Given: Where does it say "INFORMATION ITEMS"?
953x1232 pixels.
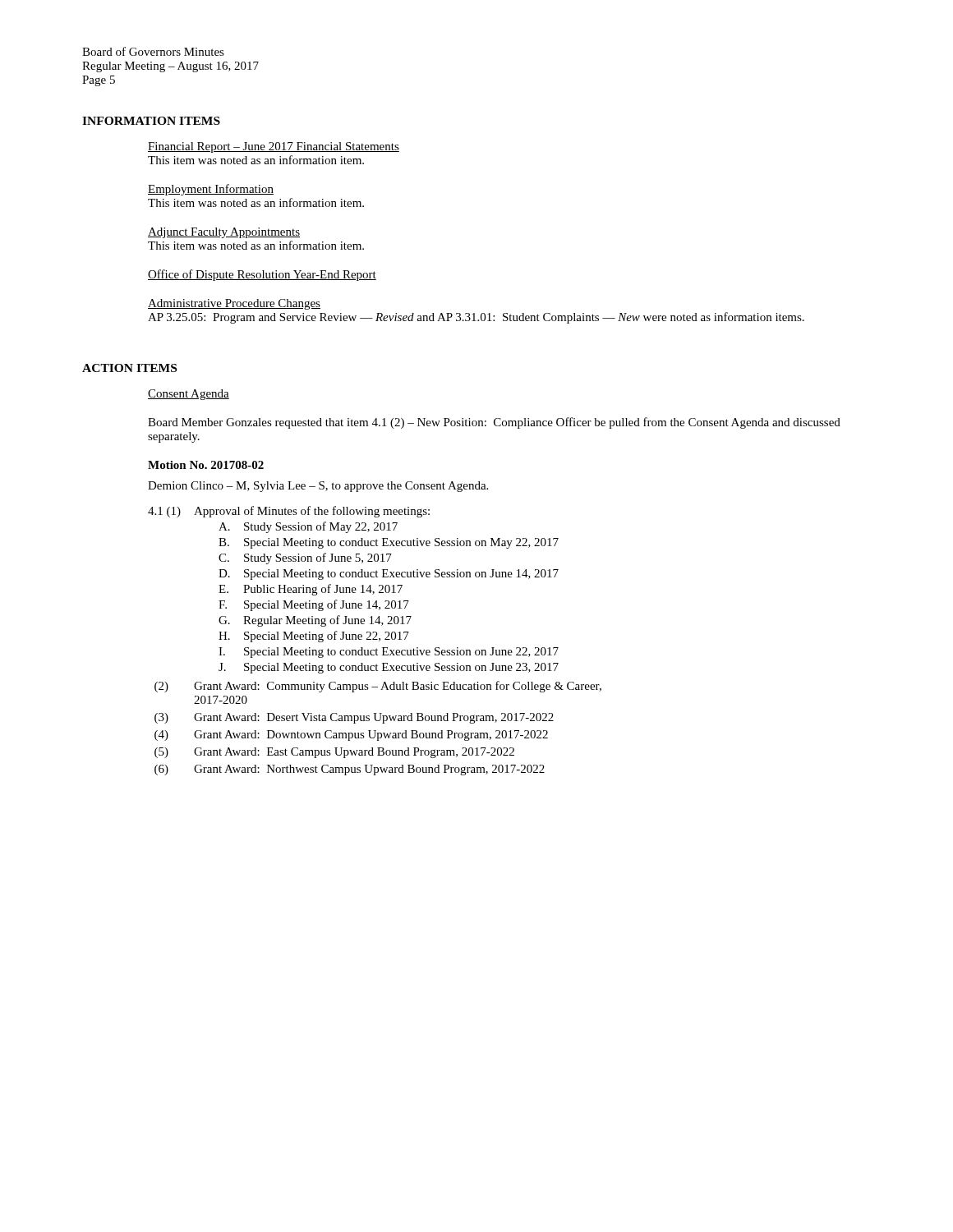Looking at the screenshot, I should coord(151,120).
